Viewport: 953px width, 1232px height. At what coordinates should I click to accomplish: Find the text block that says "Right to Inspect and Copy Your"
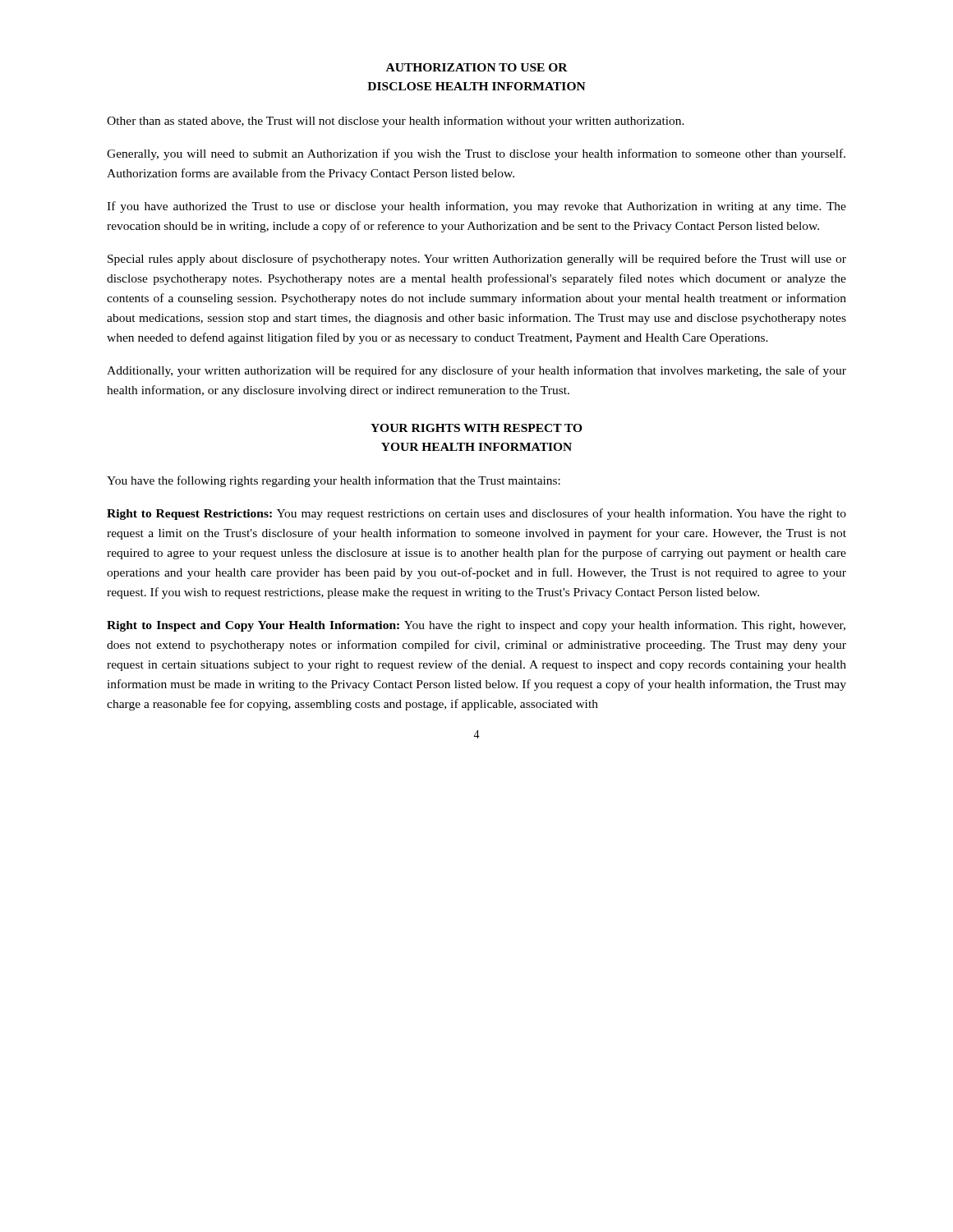(476, 664)
